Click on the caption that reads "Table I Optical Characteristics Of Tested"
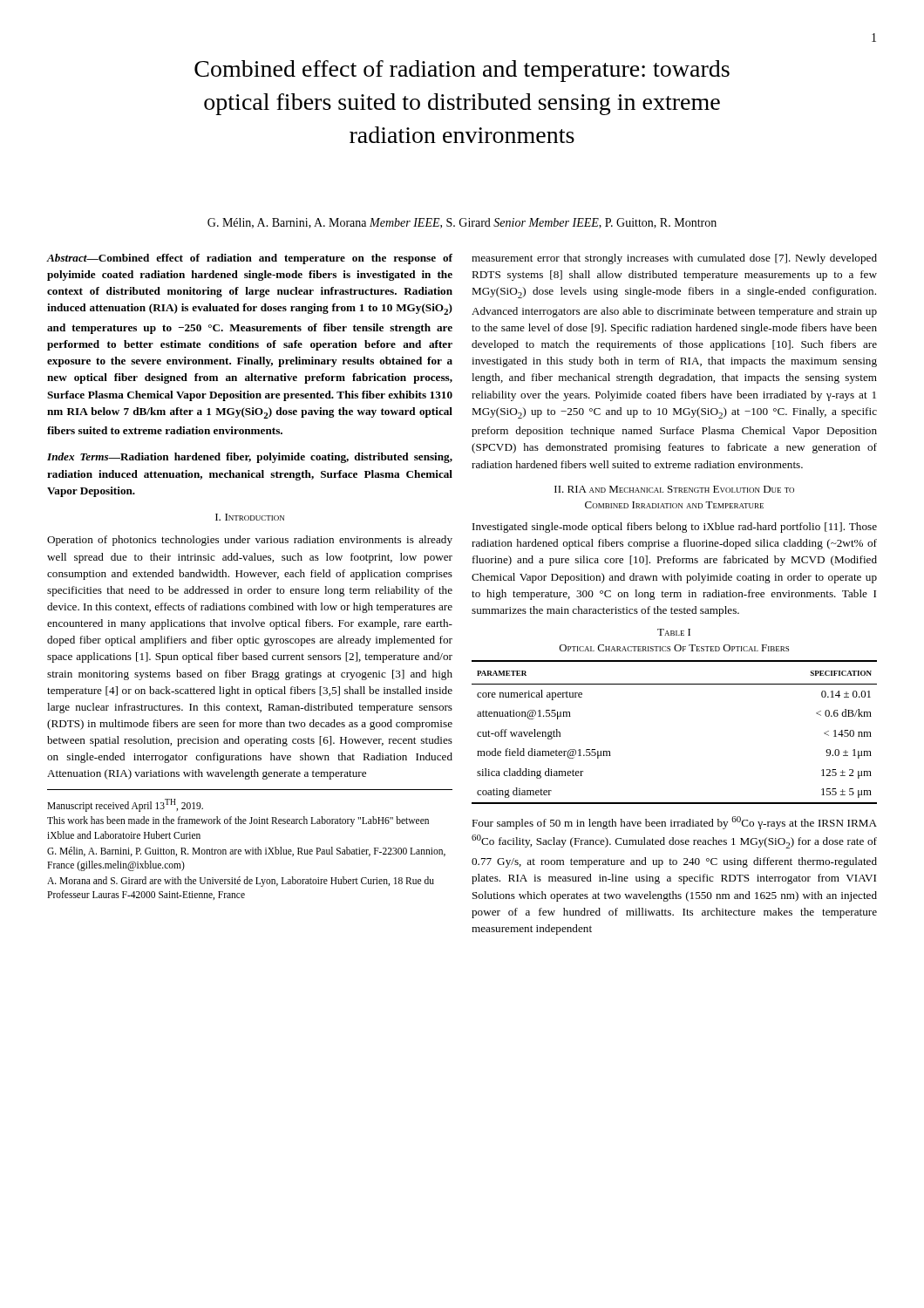The image size is (924, 1308). [x=674, y=640]
